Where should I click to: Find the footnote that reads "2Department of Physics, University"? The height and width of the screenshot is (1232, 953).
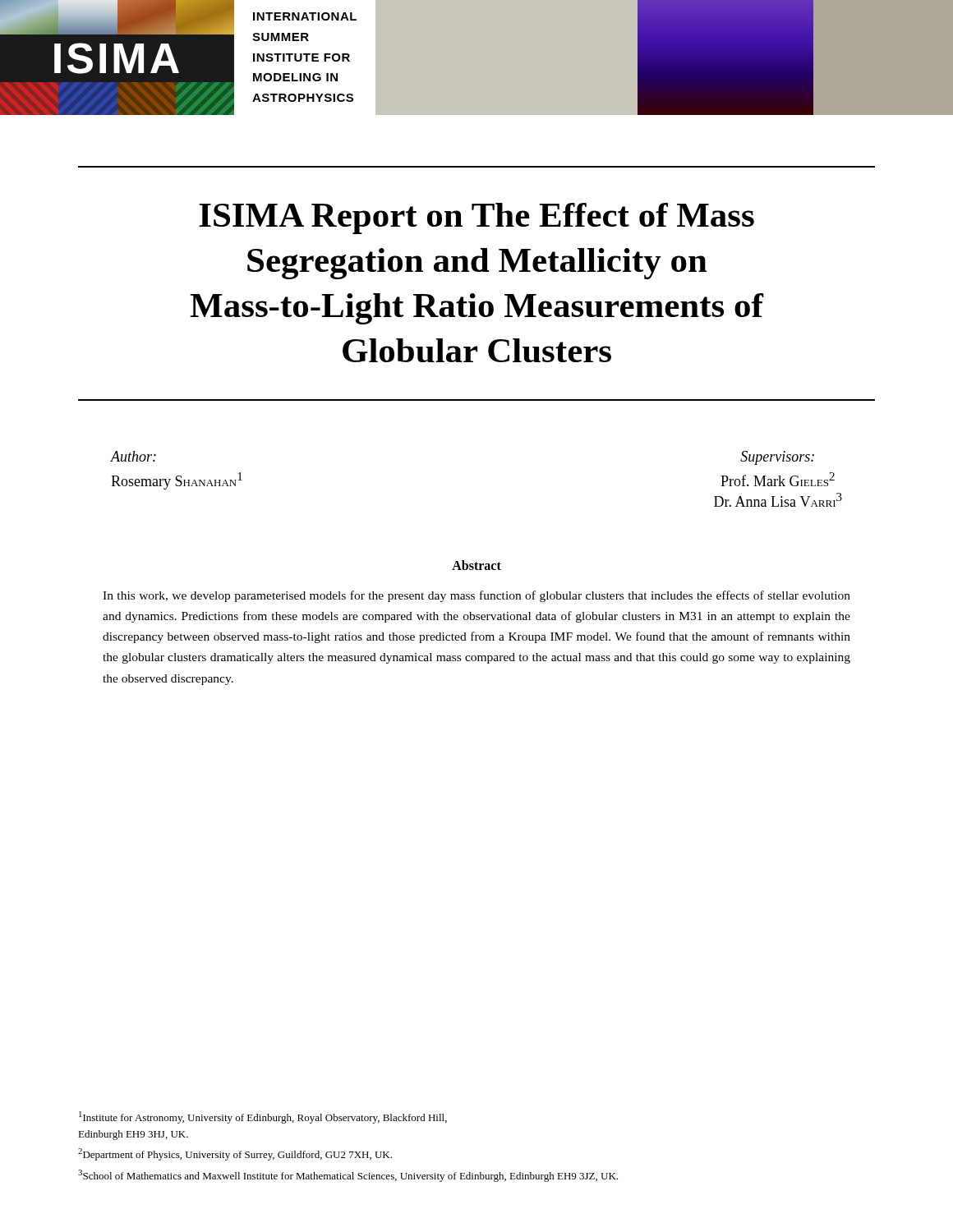click(235, 1154)
